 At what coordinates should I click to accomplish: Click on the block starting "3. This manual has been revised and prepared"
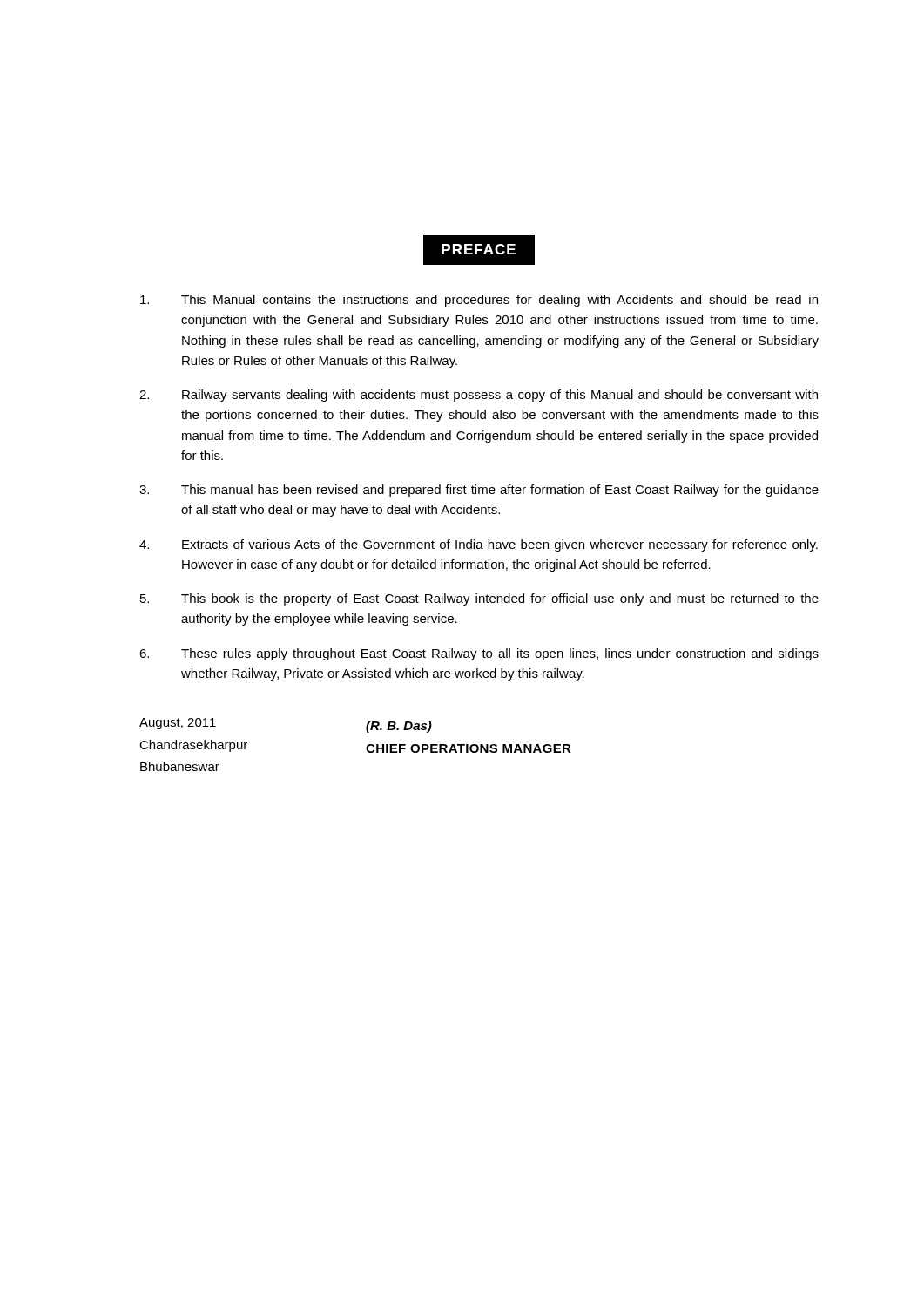[479, 500]
